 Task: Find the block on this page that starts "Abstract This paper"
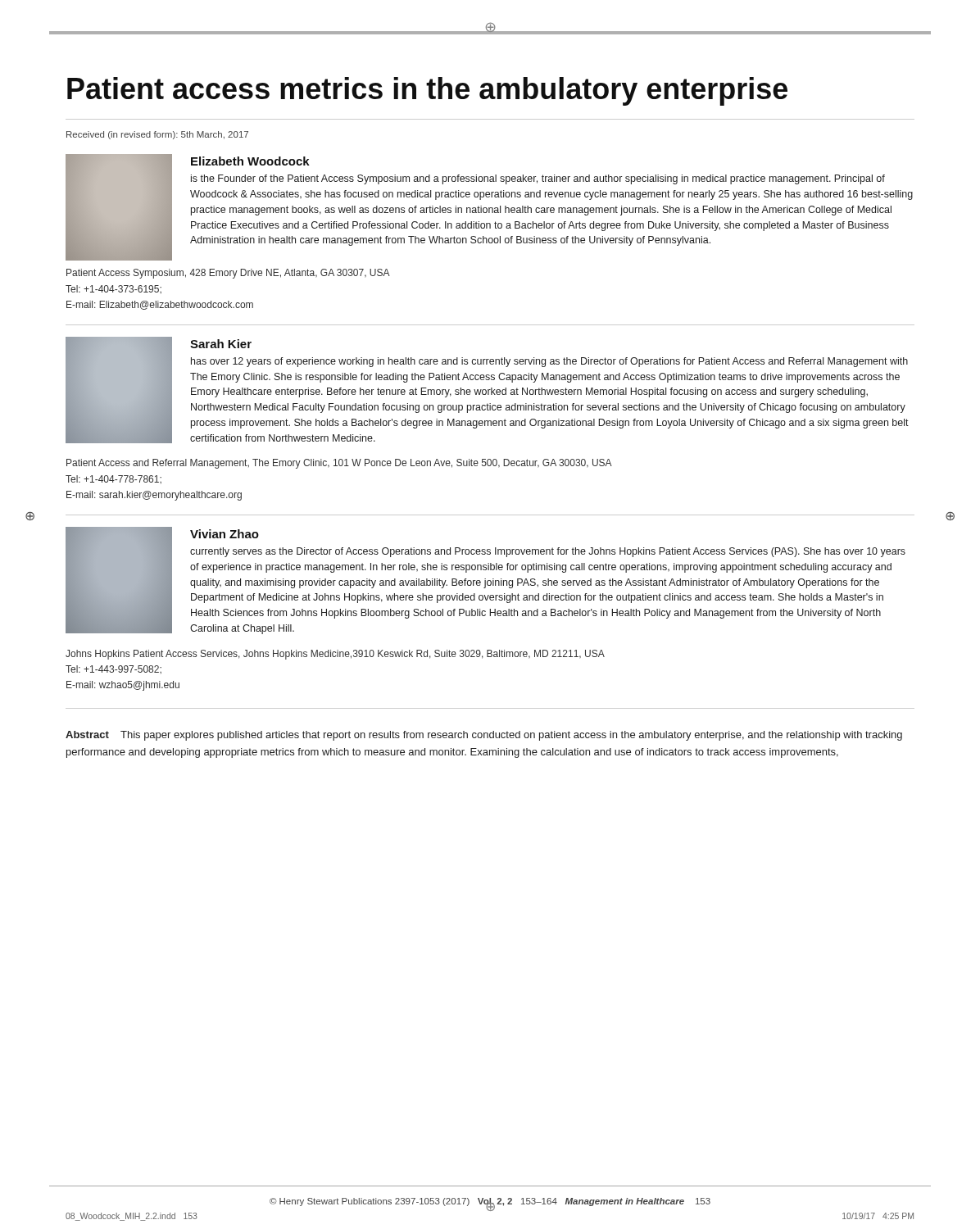pos(484,743)
